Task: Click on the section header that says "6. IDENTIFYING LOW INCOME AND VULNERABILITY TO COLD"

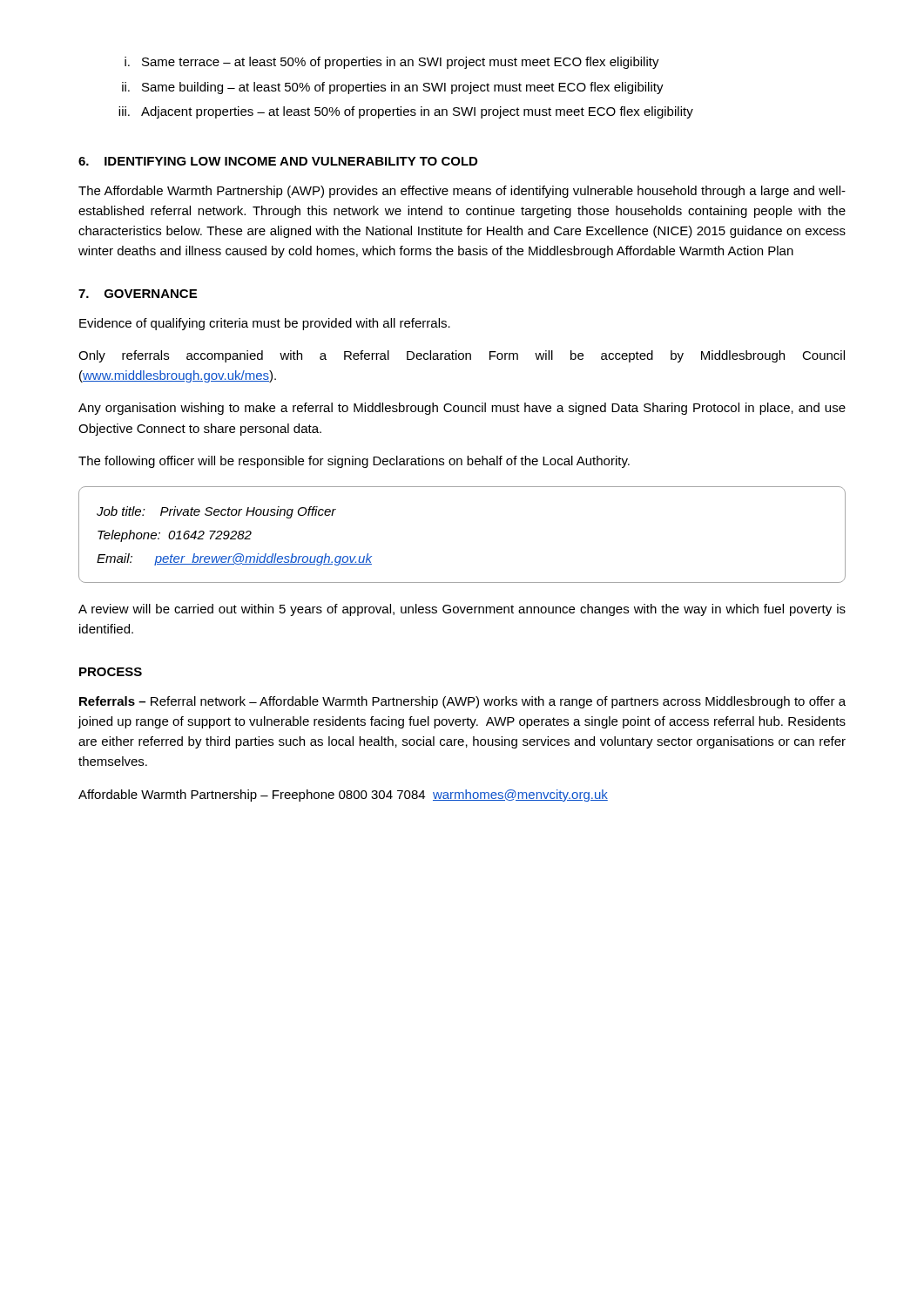Action: tap(278, 160)
